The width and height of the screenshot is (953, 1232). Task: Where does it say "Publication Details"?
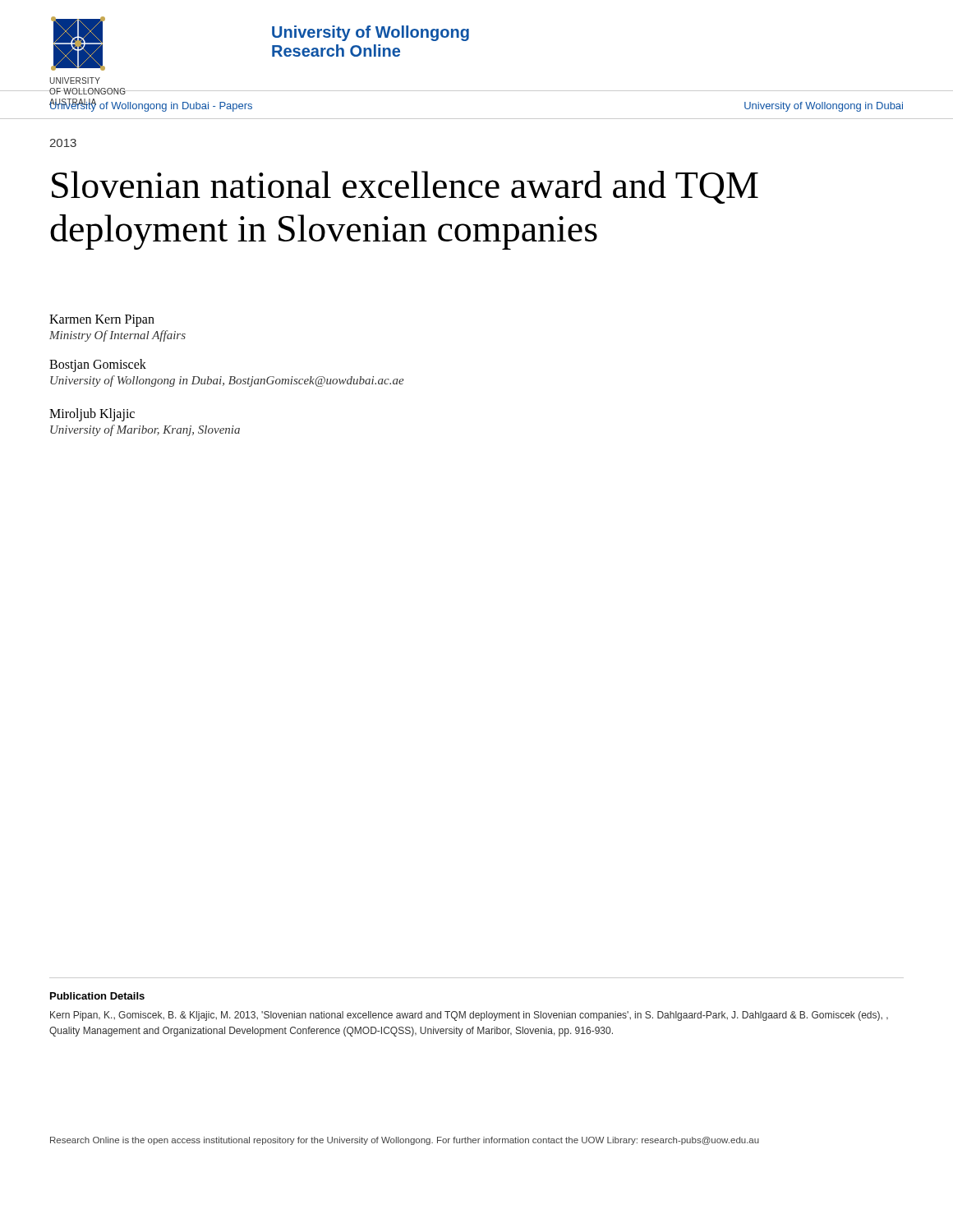point(97,996)
